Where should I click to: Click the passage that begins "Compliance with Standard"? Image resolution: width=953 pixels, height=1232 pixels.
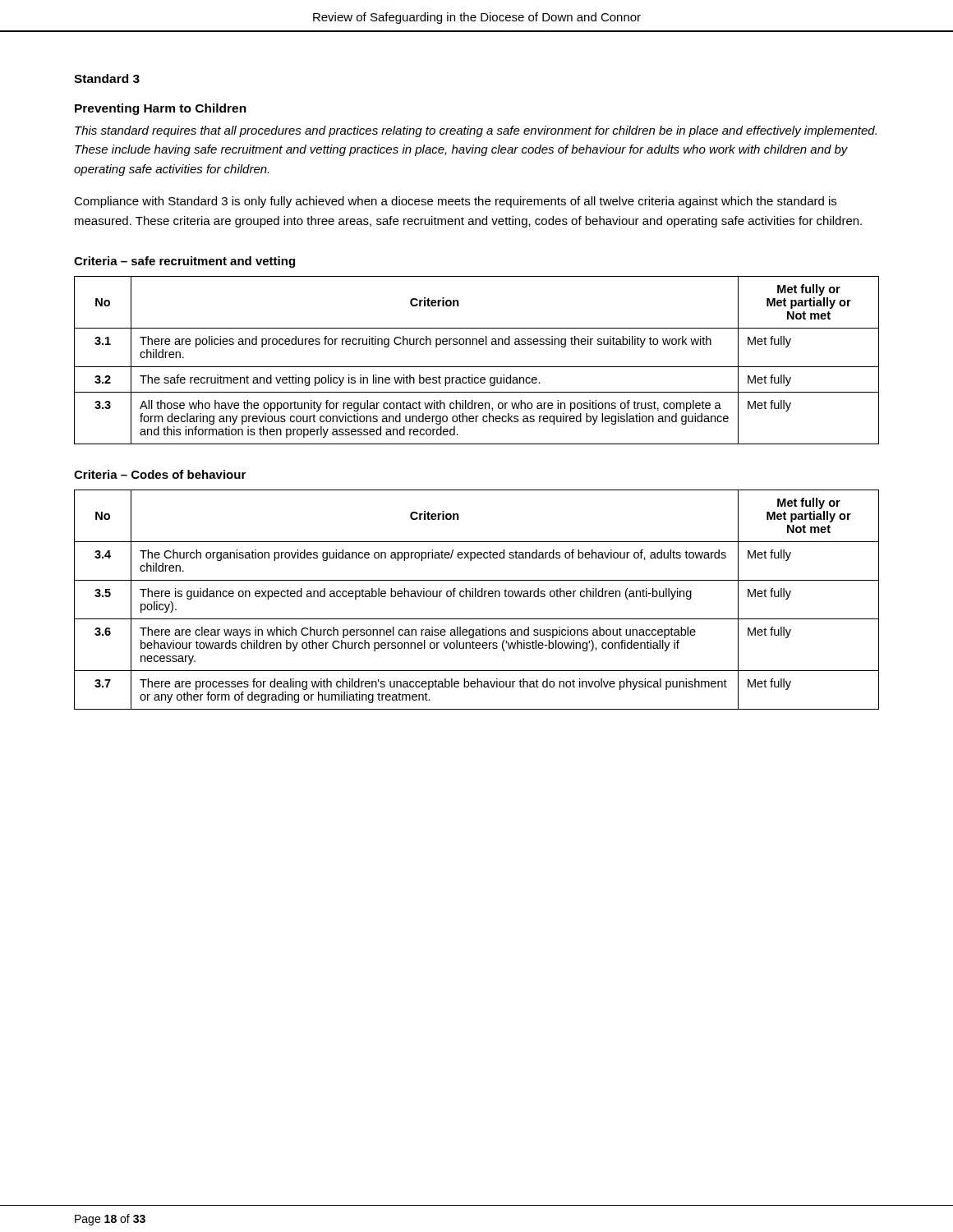[x=468, y=210]
